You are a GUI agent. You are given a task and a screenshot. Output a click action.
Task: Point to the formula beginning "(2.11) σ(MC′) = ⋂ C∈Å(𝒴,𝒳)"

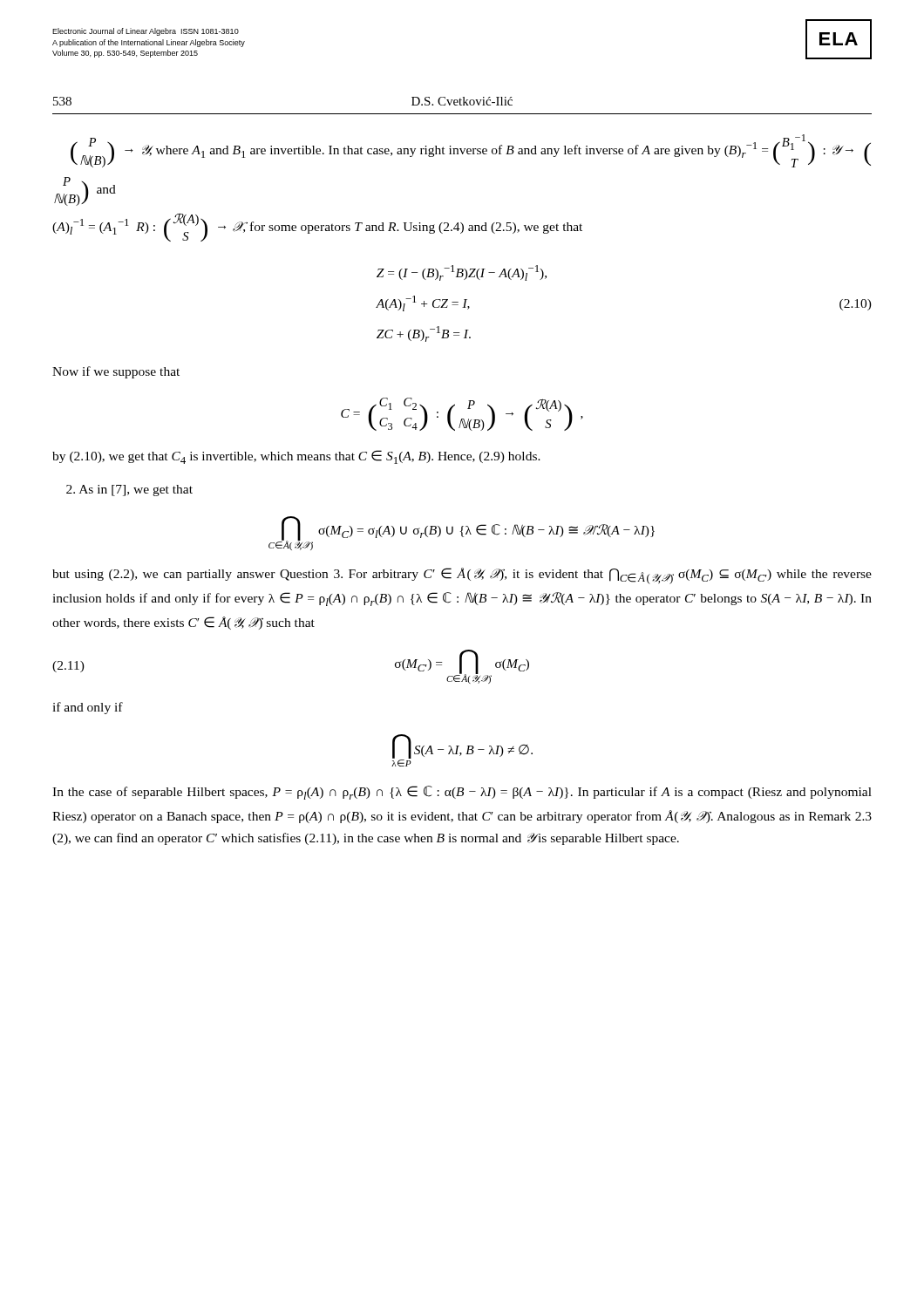[462, 665]
